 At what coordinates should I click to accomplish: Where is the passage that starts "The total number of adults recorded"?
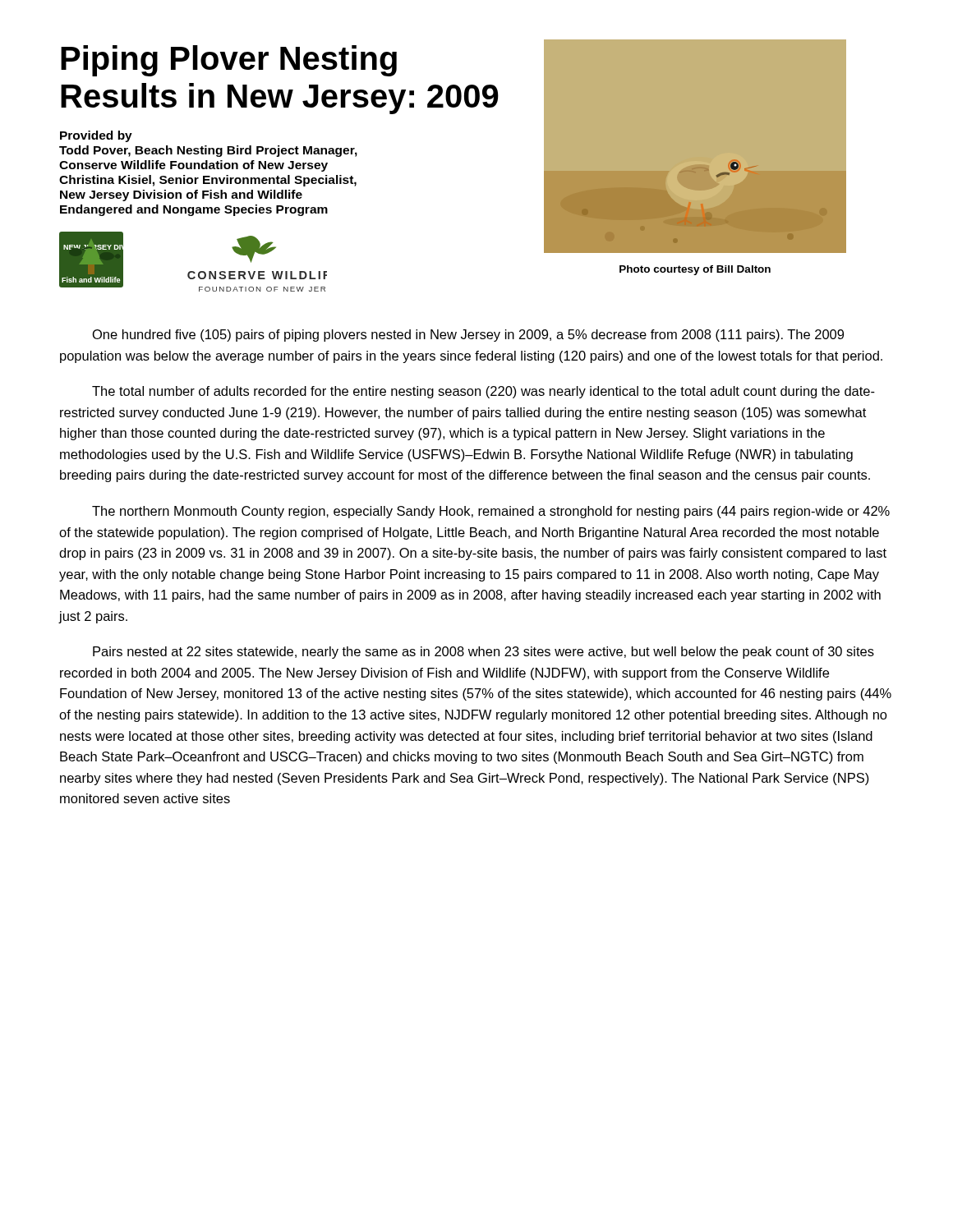[x=476, y=434]
